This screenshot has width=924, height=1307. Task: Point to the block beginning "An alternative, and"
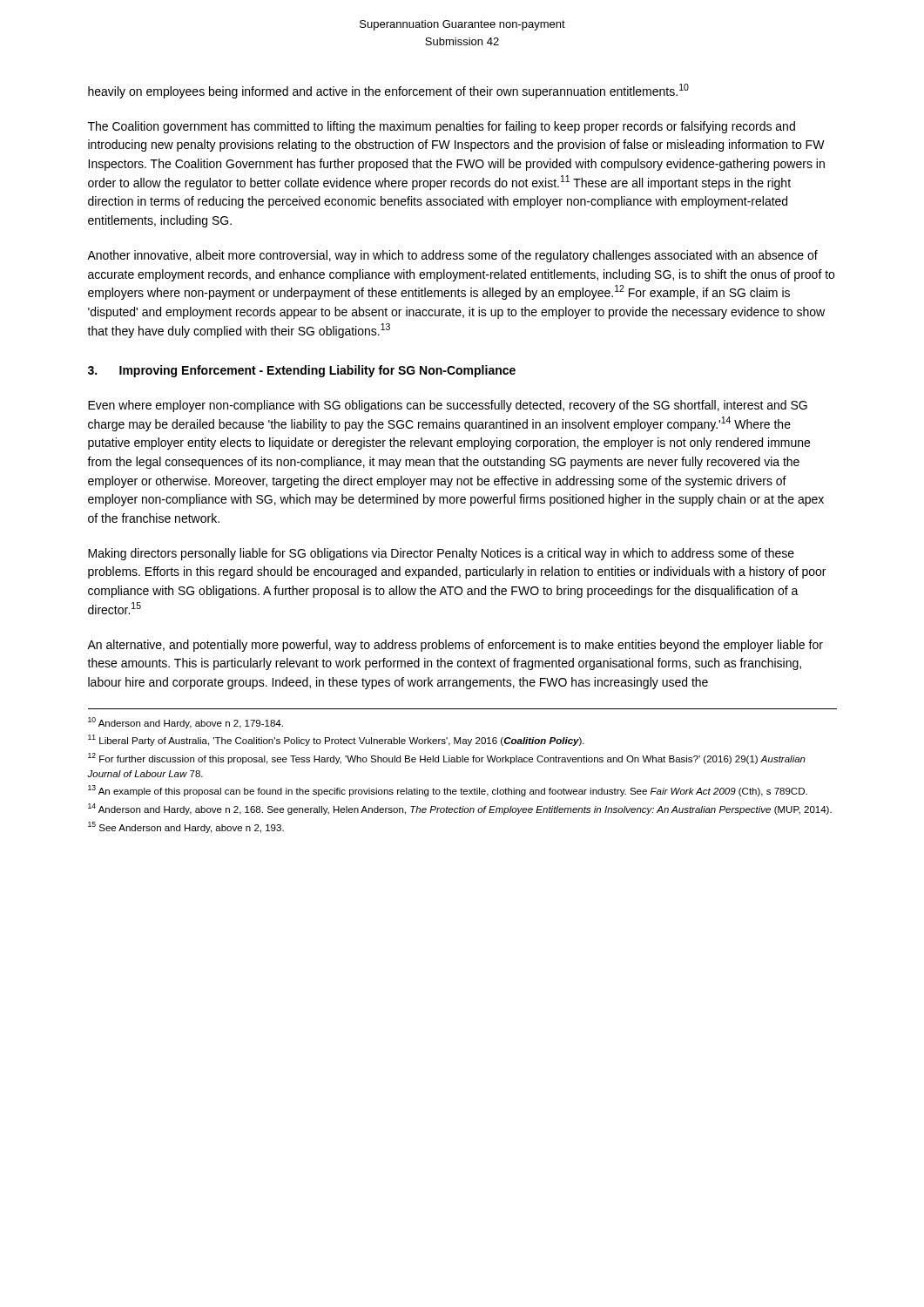click(462, 664)
